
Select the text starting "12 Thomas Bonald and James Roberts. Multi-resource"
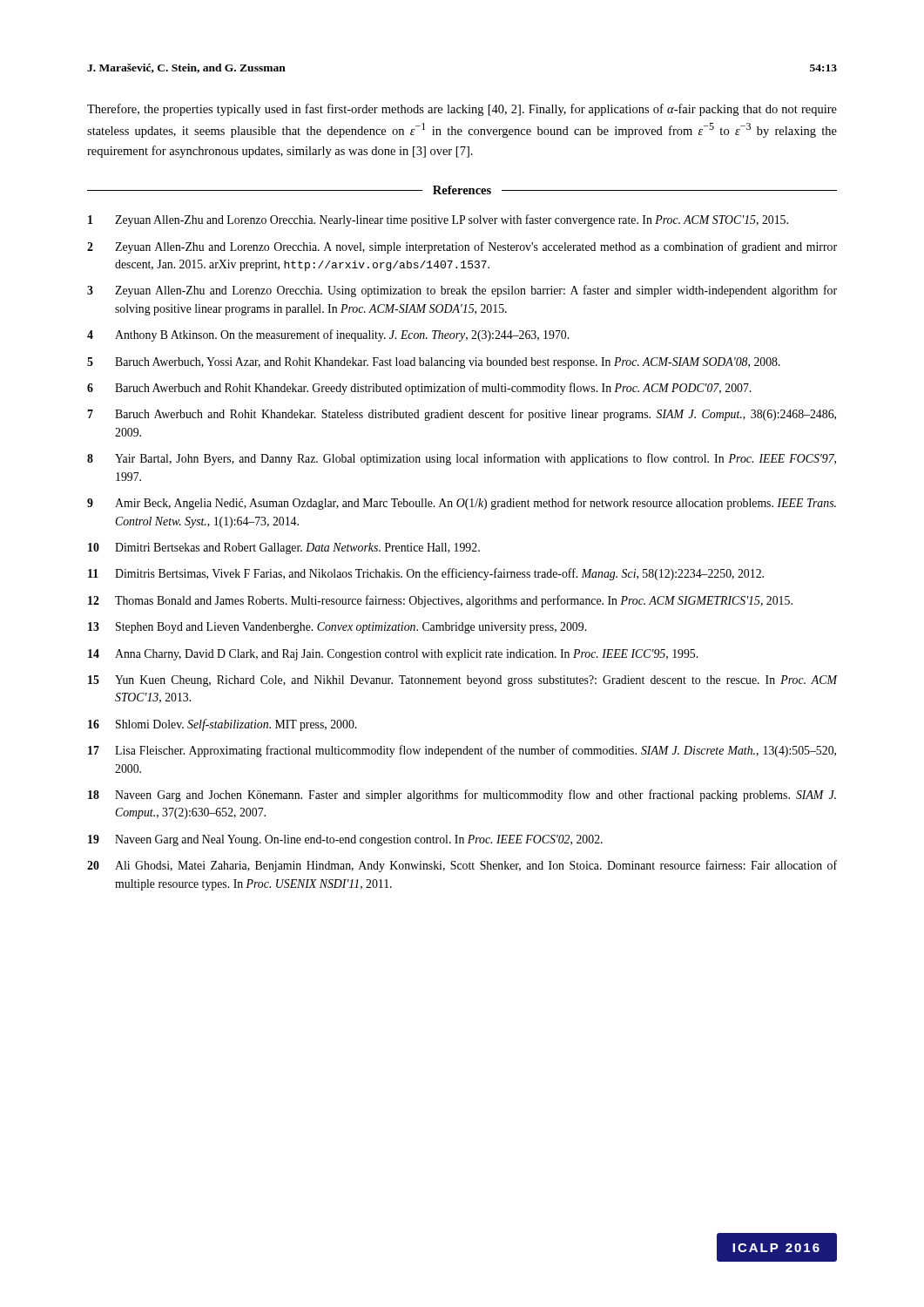pos(440,601)
